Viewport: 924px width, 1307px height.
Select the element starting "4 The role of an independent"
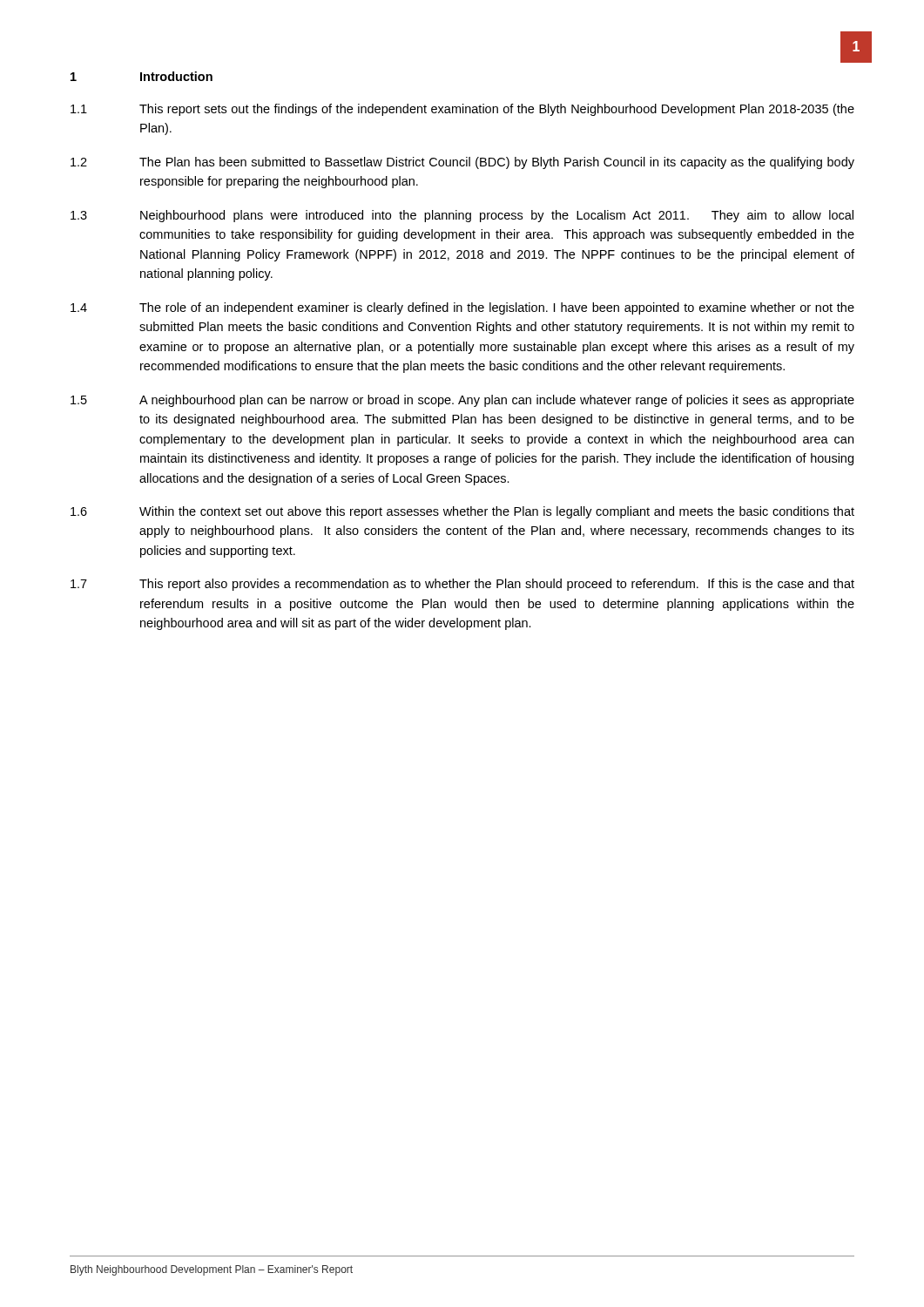462,337
